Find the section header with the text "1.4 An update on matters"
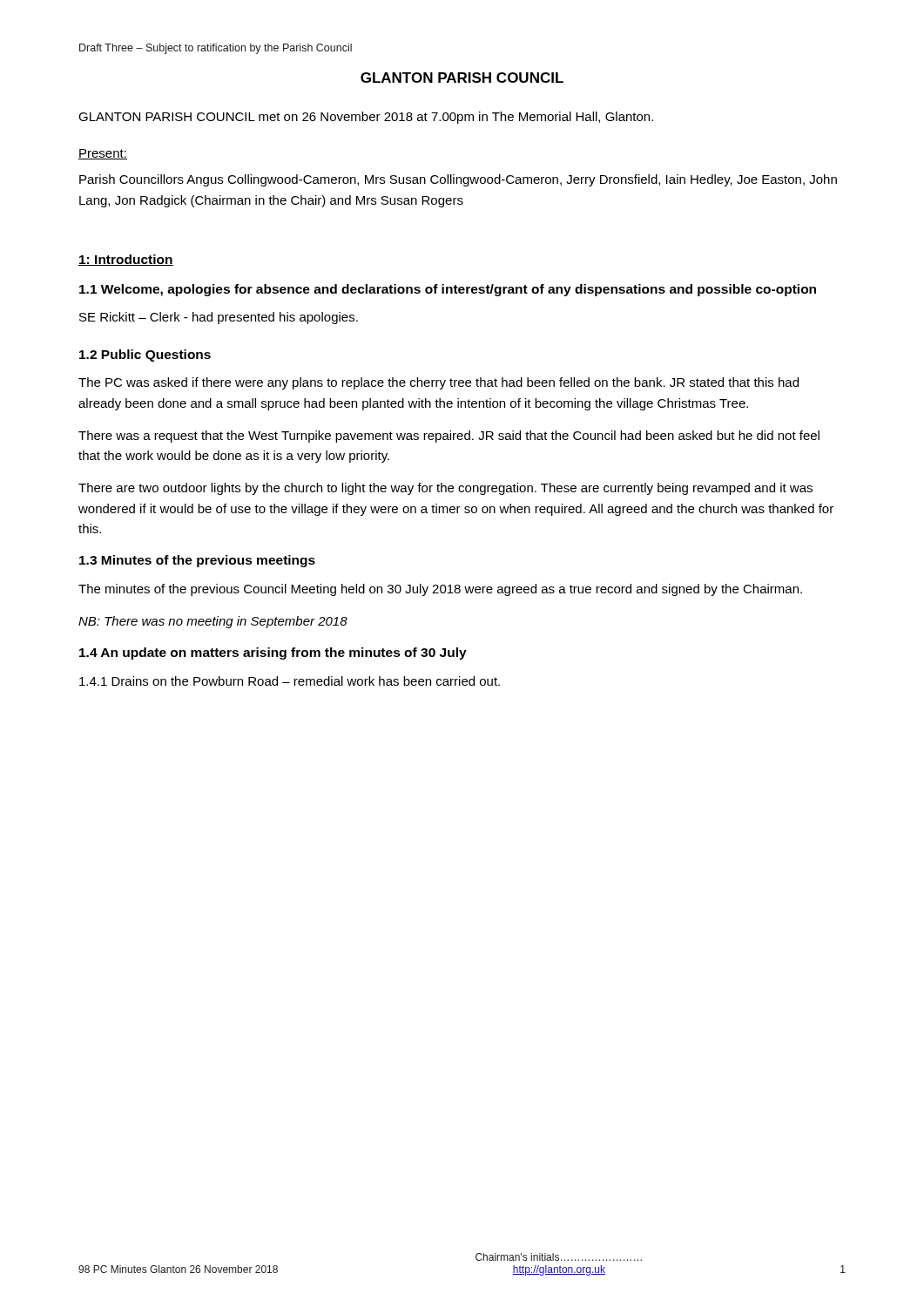Viewport: 924px width, 1307px height. pyautogui.click(x=272, y=652)
